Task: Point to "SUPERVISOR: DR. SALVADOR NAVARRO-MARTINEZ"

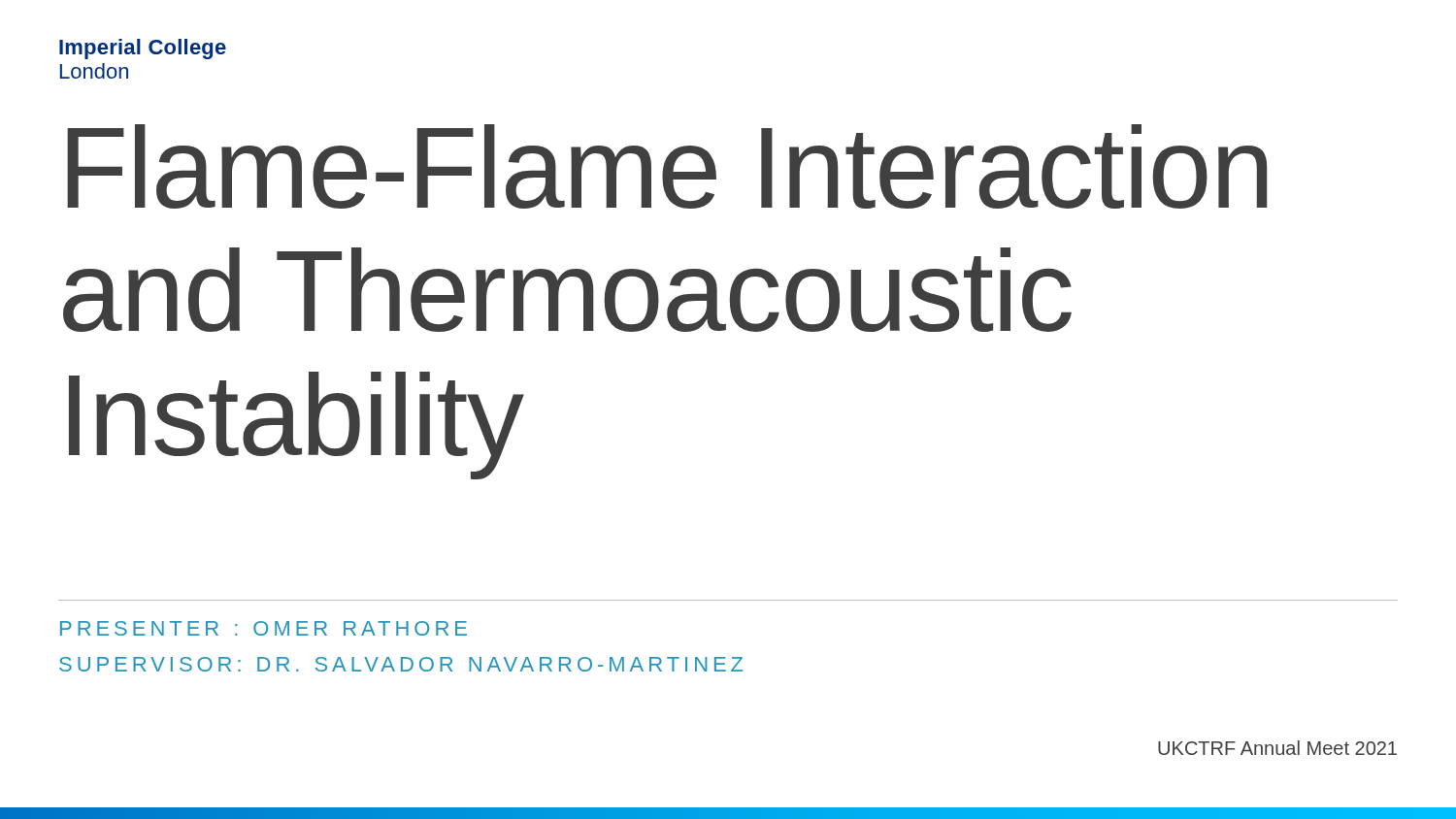Action: tap(403, 664)
